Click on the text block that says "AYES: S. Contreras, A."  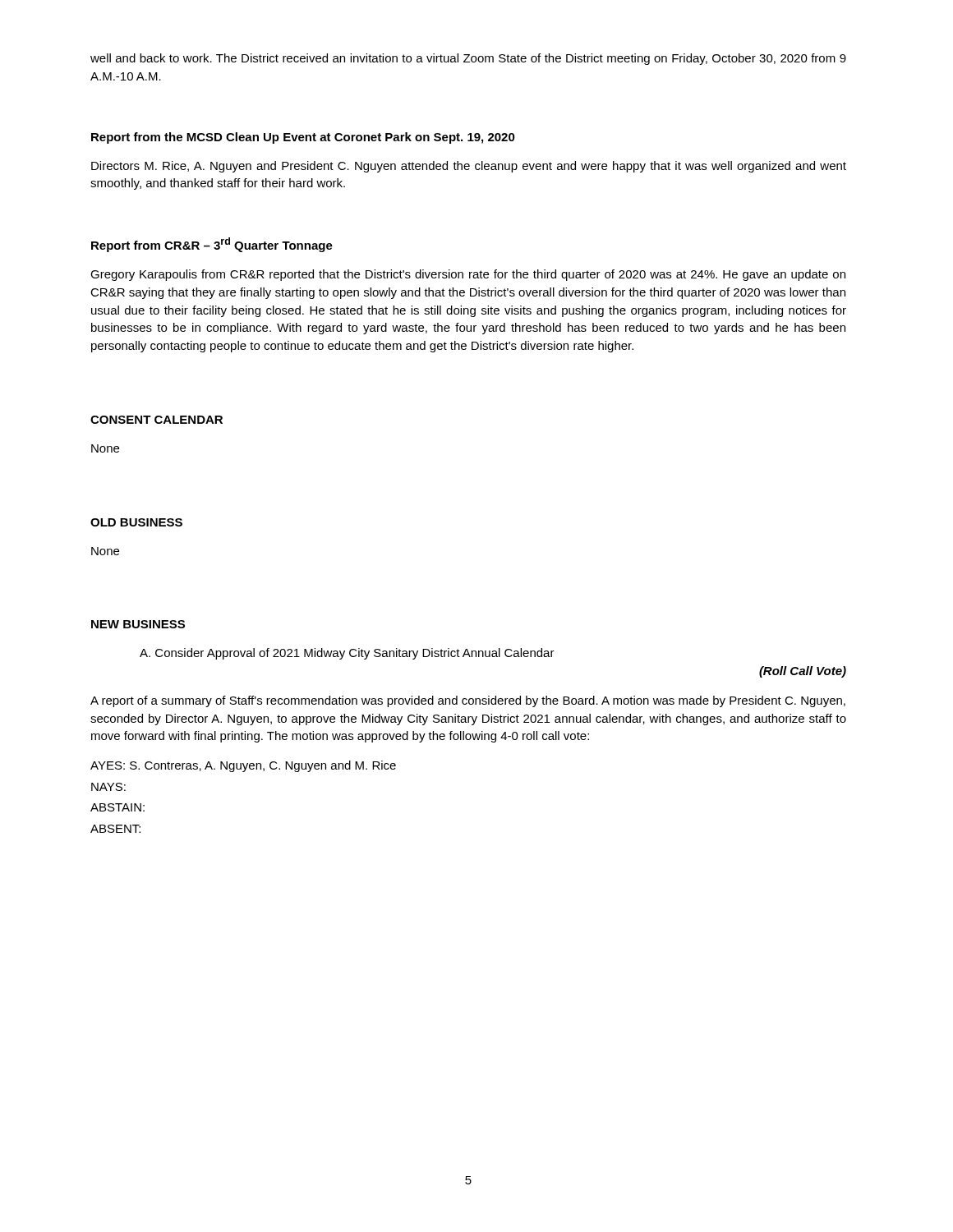pos(243,766)
